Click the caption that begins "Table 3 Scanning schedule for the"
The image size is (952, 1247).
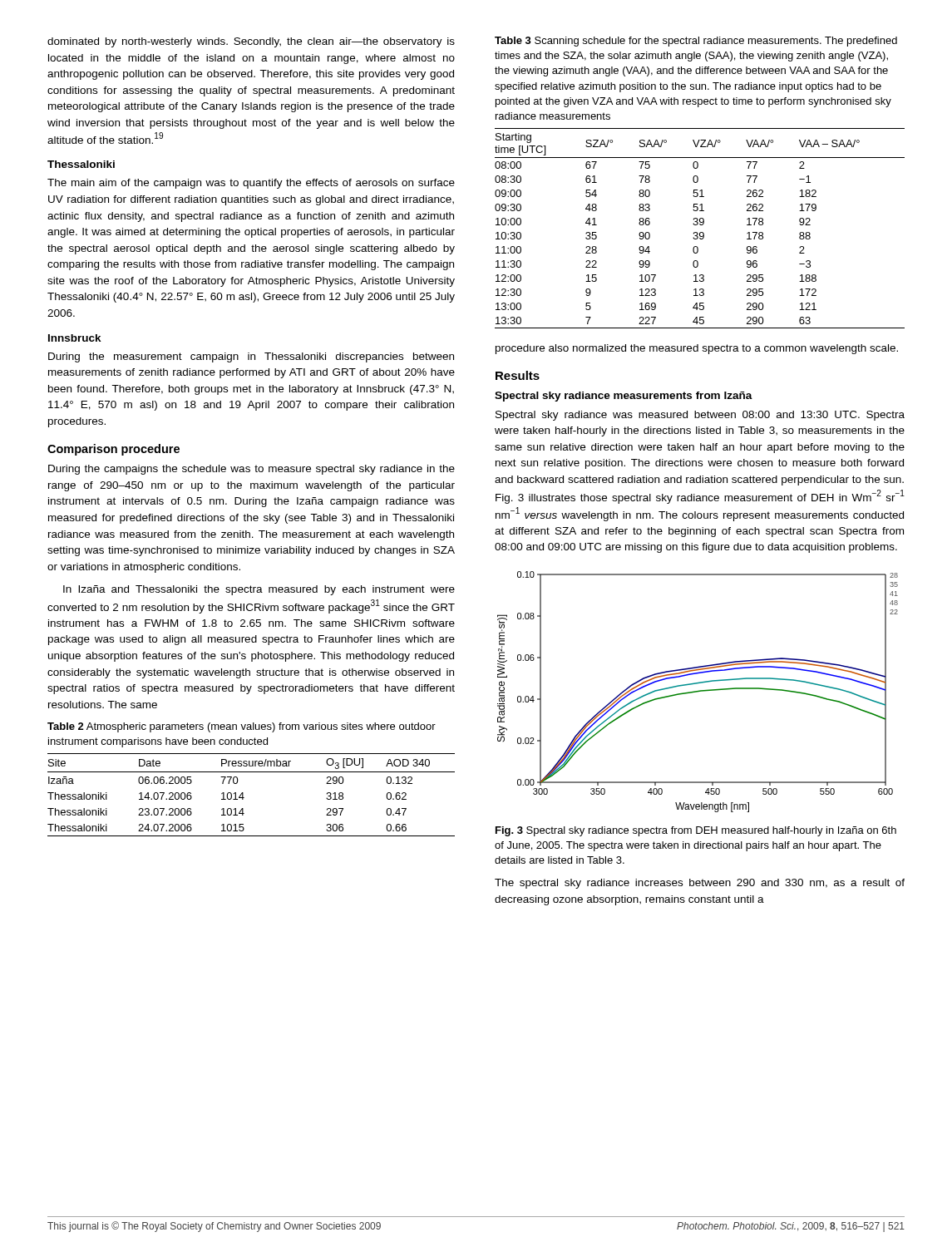tap(696, 78)
